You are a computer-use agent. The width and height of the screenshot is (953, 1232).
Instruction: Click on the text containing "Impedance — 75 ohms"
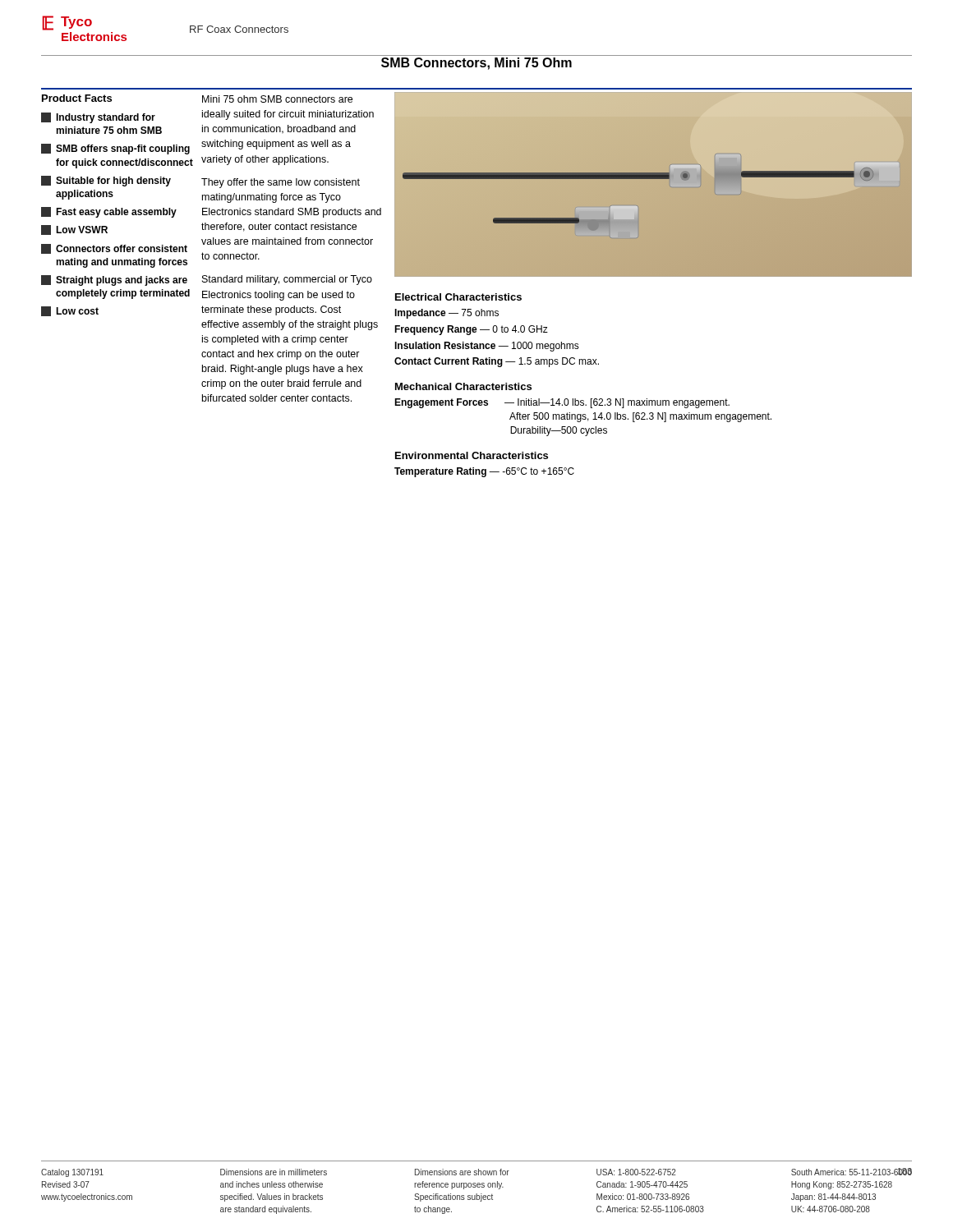pyautogui.click(x=447, y=313)
